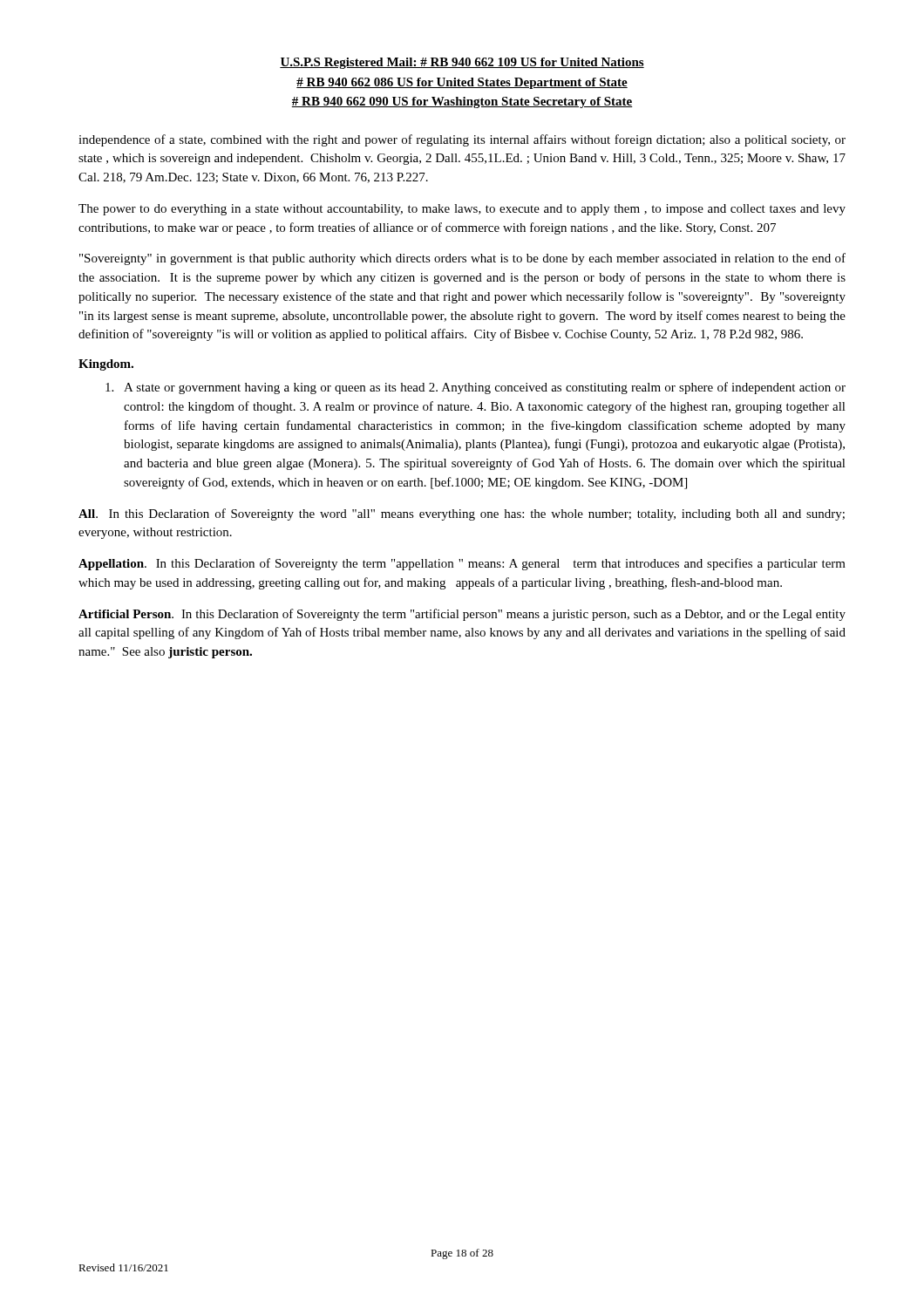The width and height of the screenshot is (924, 1308).
Task: Click on the text block that says "independence of a state, combined with the right"
Action: [462, 158]
